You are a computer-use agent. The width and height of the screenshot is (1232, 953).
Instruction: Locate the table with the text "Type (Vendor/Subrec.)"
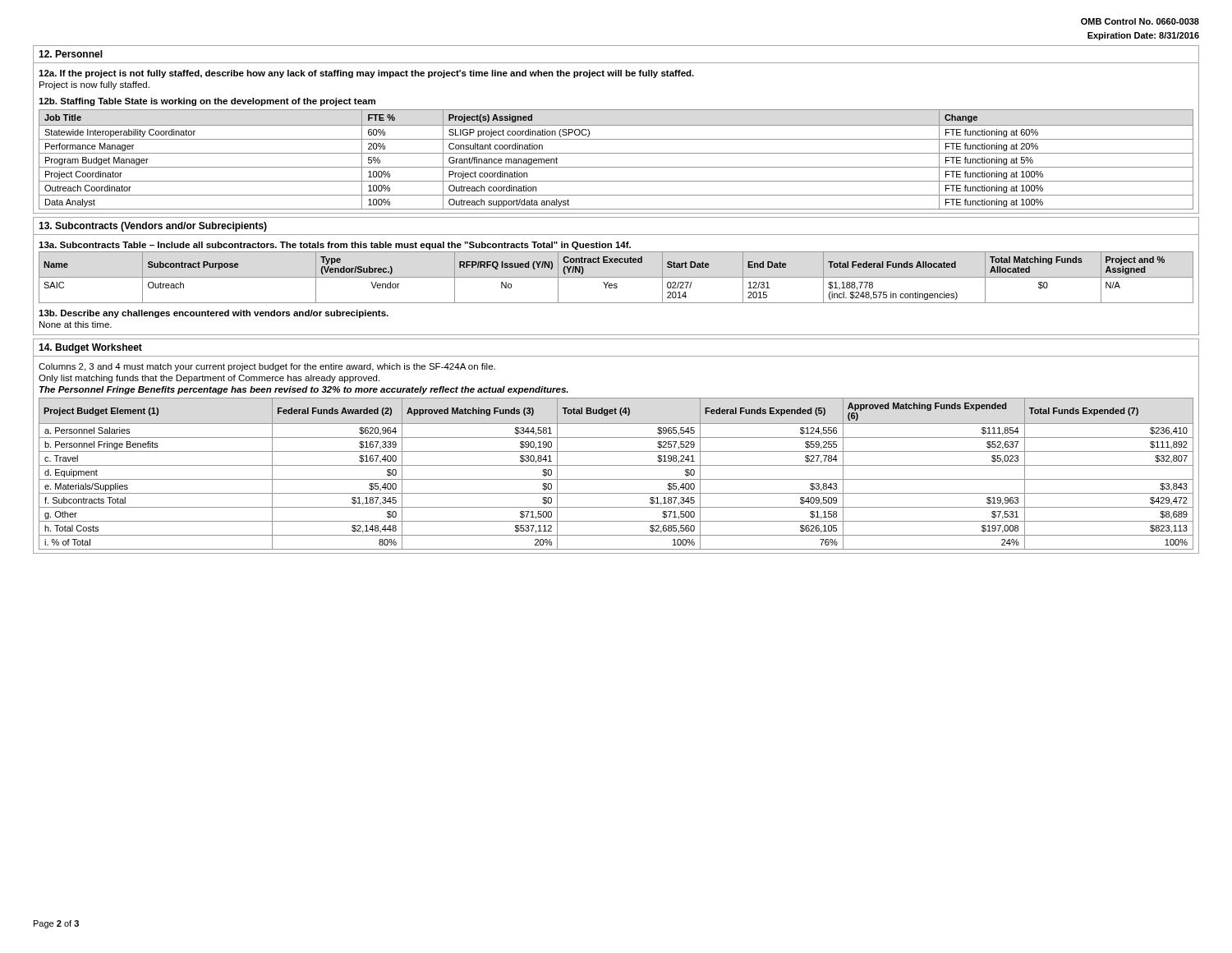616,277
